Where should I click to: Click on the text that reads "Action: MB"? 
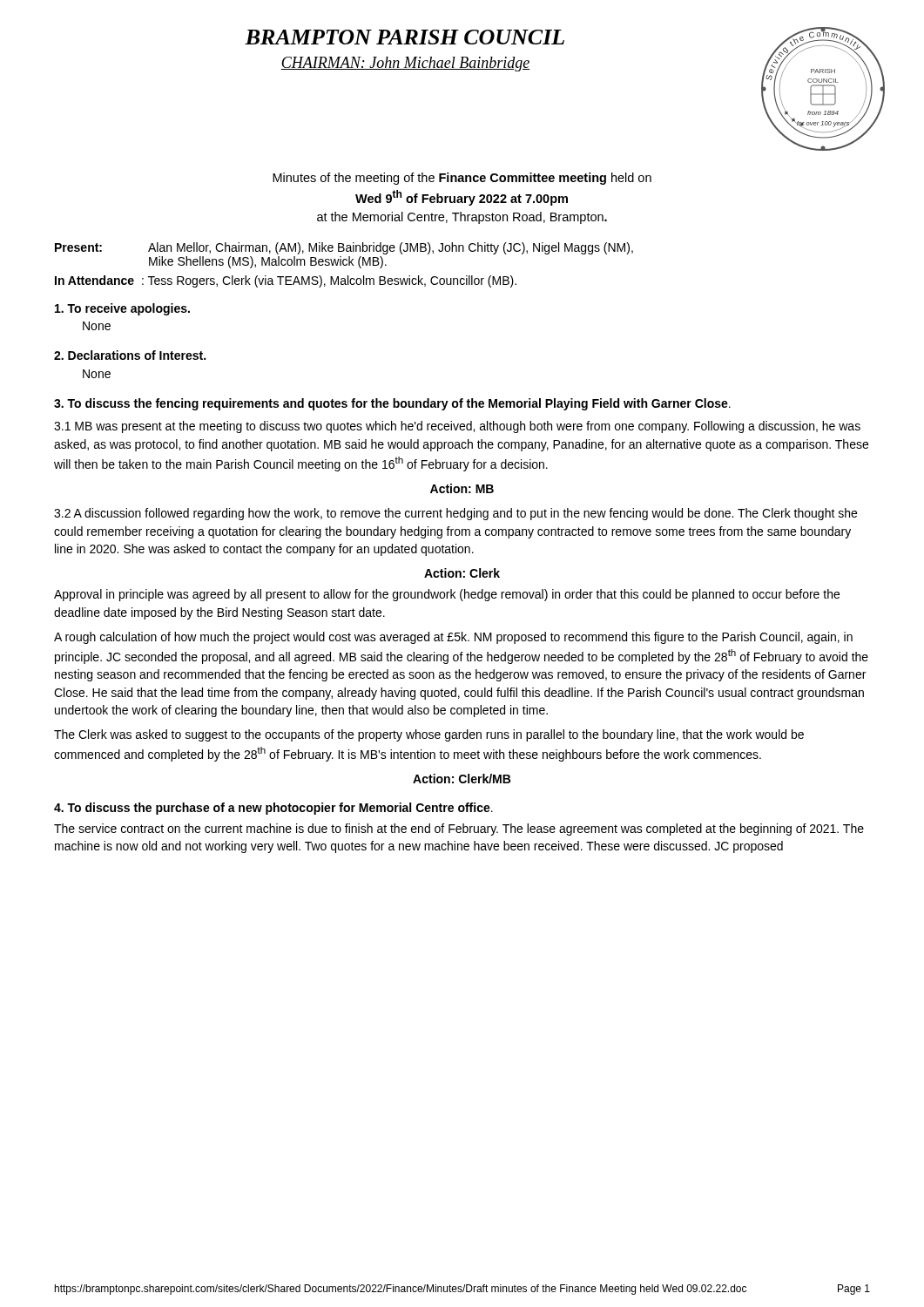(462, 489)
